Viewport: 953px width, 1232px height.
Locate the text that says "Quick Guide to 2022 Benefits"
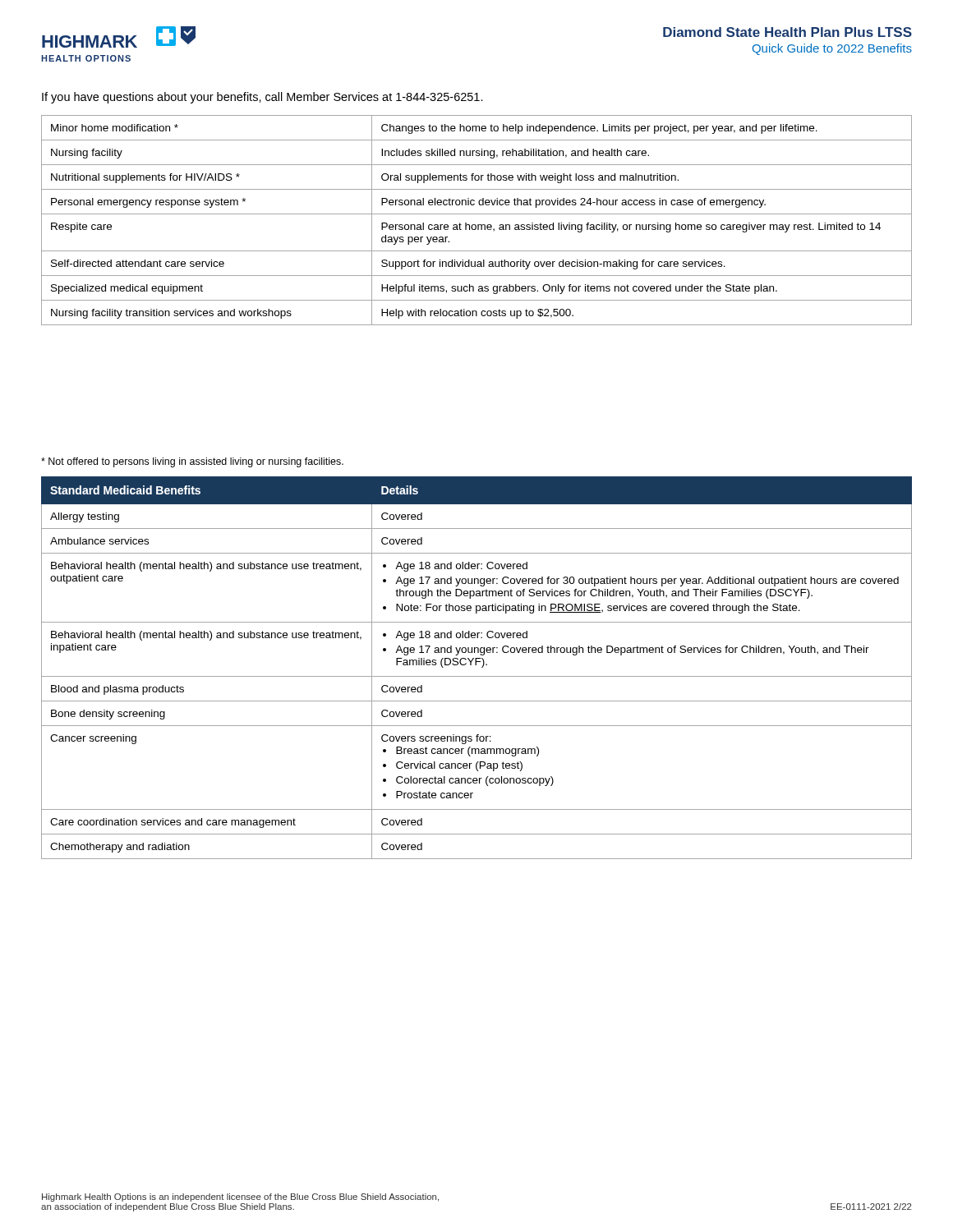coord(832,48)
